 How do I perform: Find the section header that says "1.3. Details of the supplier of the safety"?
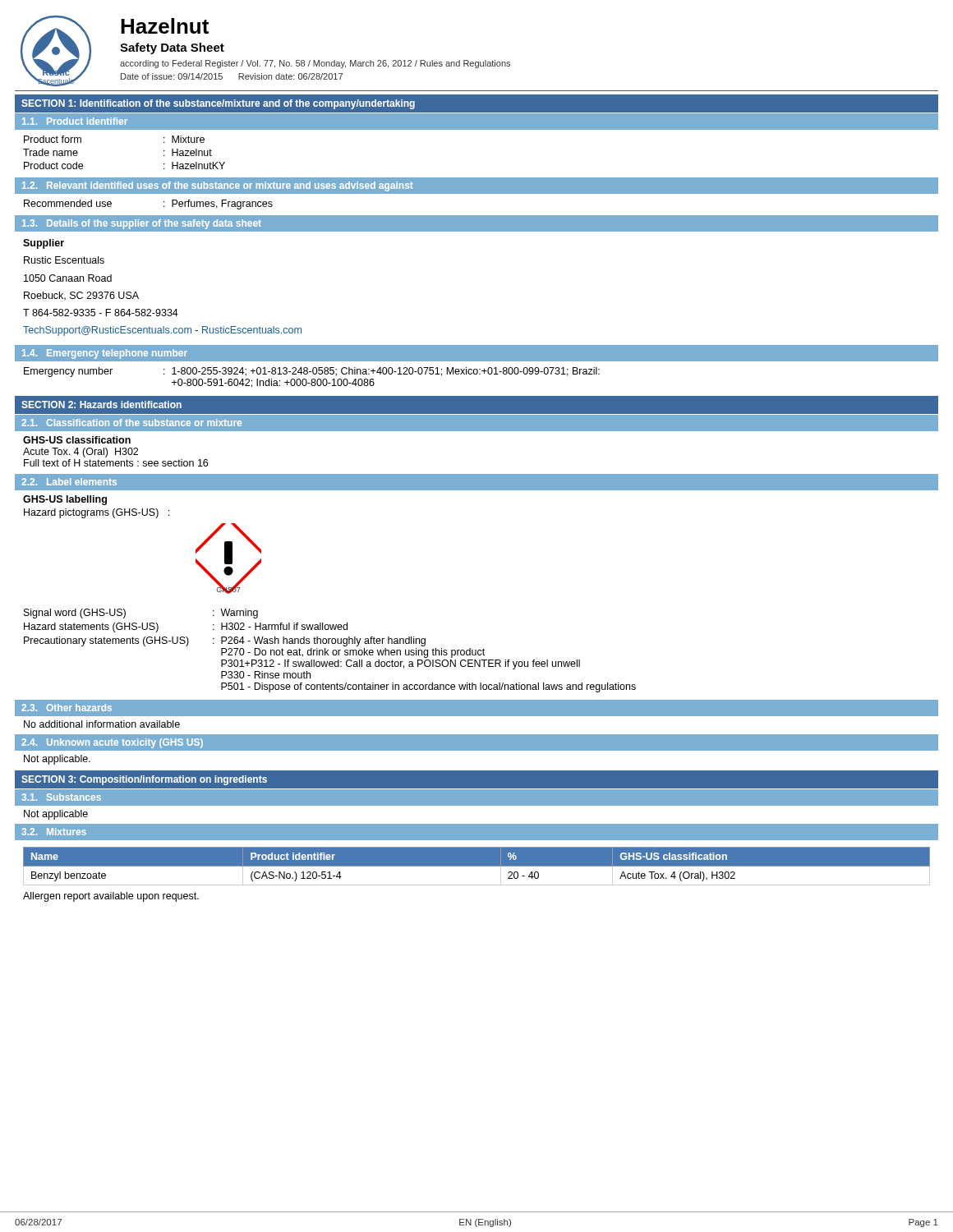(x=141, y=223)
